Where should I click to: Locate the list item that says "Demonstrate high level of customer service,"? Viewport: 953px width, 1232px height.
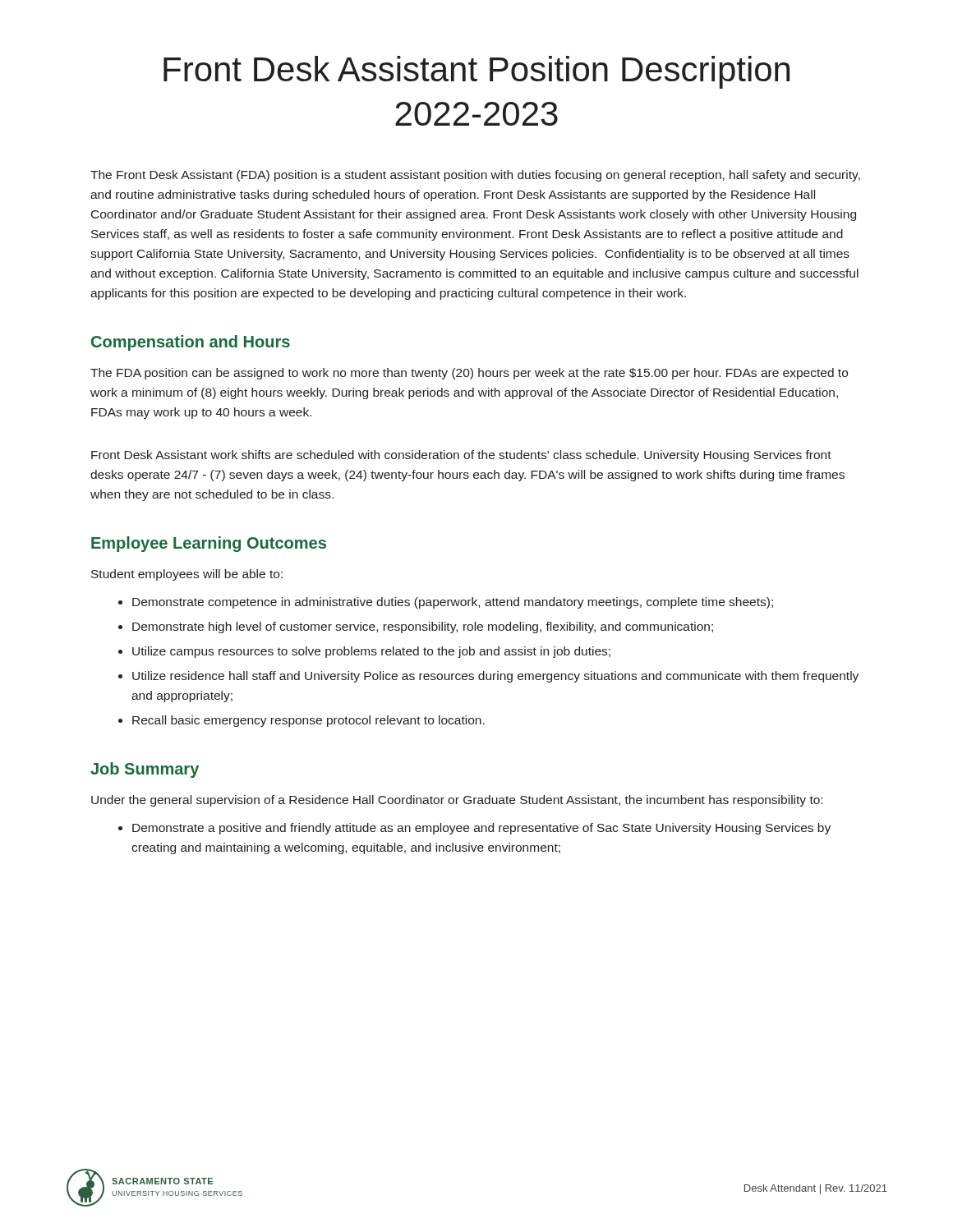coord(423,626)
